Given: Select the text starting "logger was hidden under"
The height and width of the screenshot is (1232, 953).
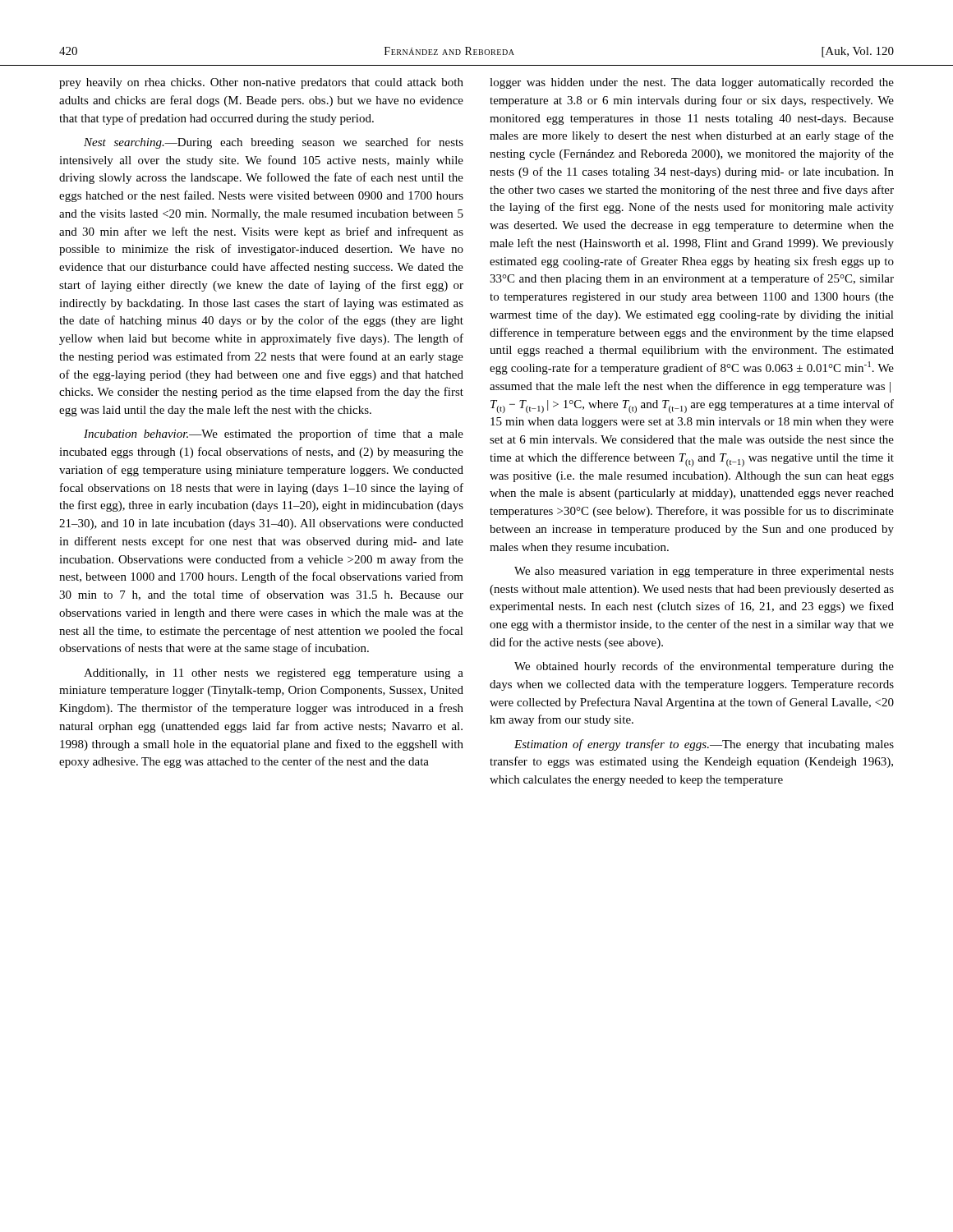Looking at the screenshot, I should (692, 432).
